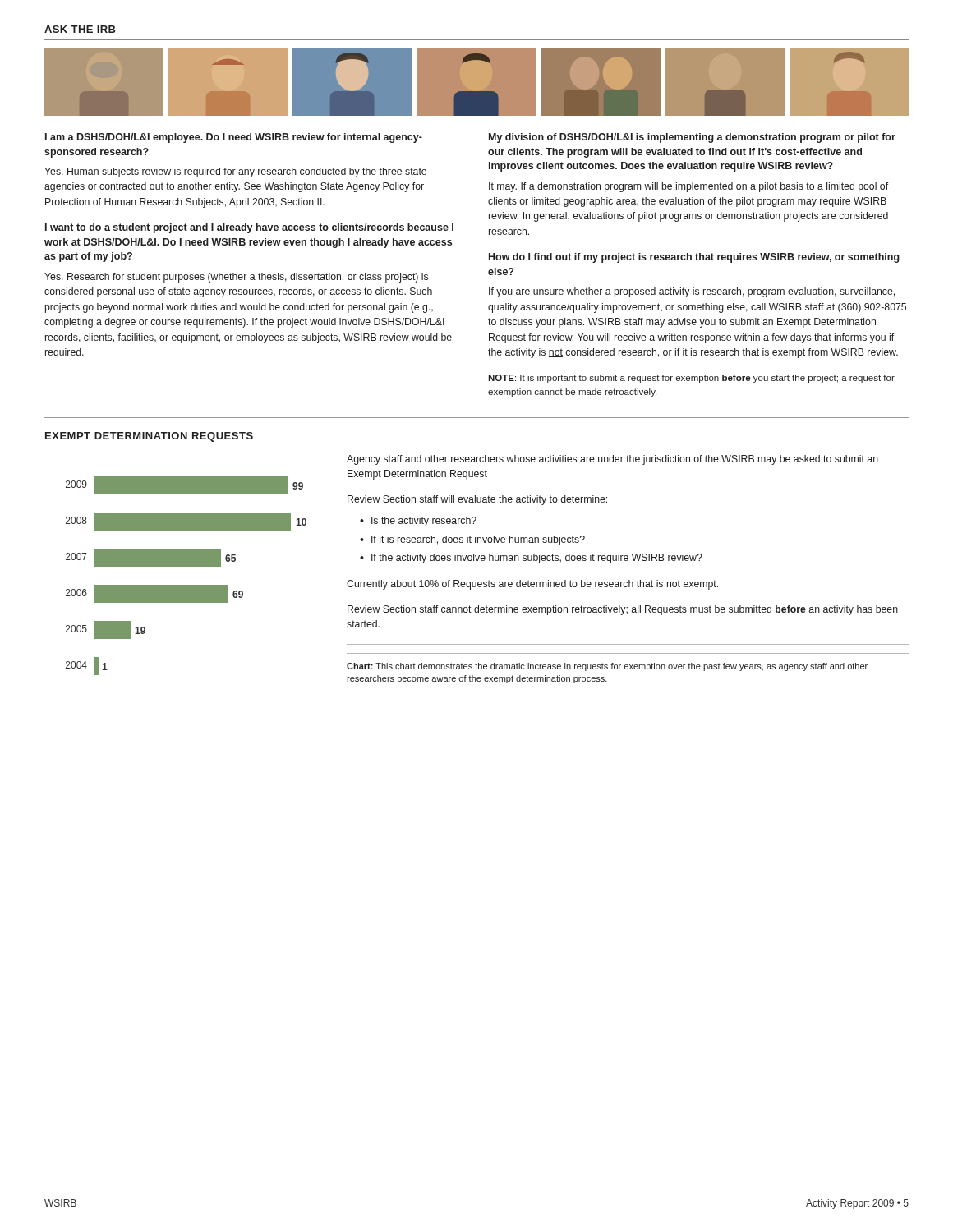
Task: Point to the block starting "I am a DSHS/DOH/L&I employee. Do"
Action: [233, 144]
